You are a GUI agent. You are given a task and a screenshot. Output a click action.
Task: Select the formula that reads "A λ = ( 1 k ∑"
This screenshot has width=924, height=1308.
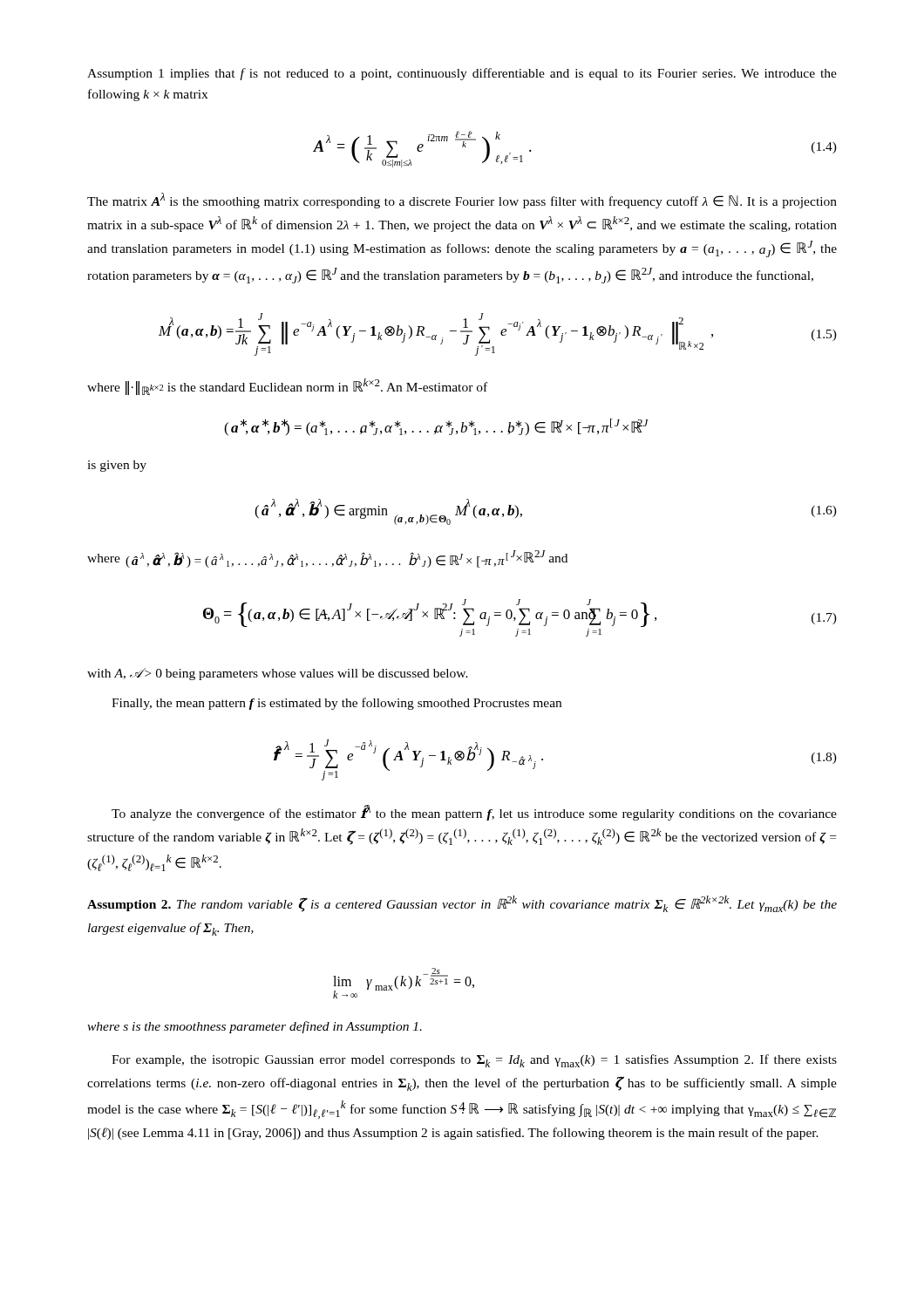(392, 149)
